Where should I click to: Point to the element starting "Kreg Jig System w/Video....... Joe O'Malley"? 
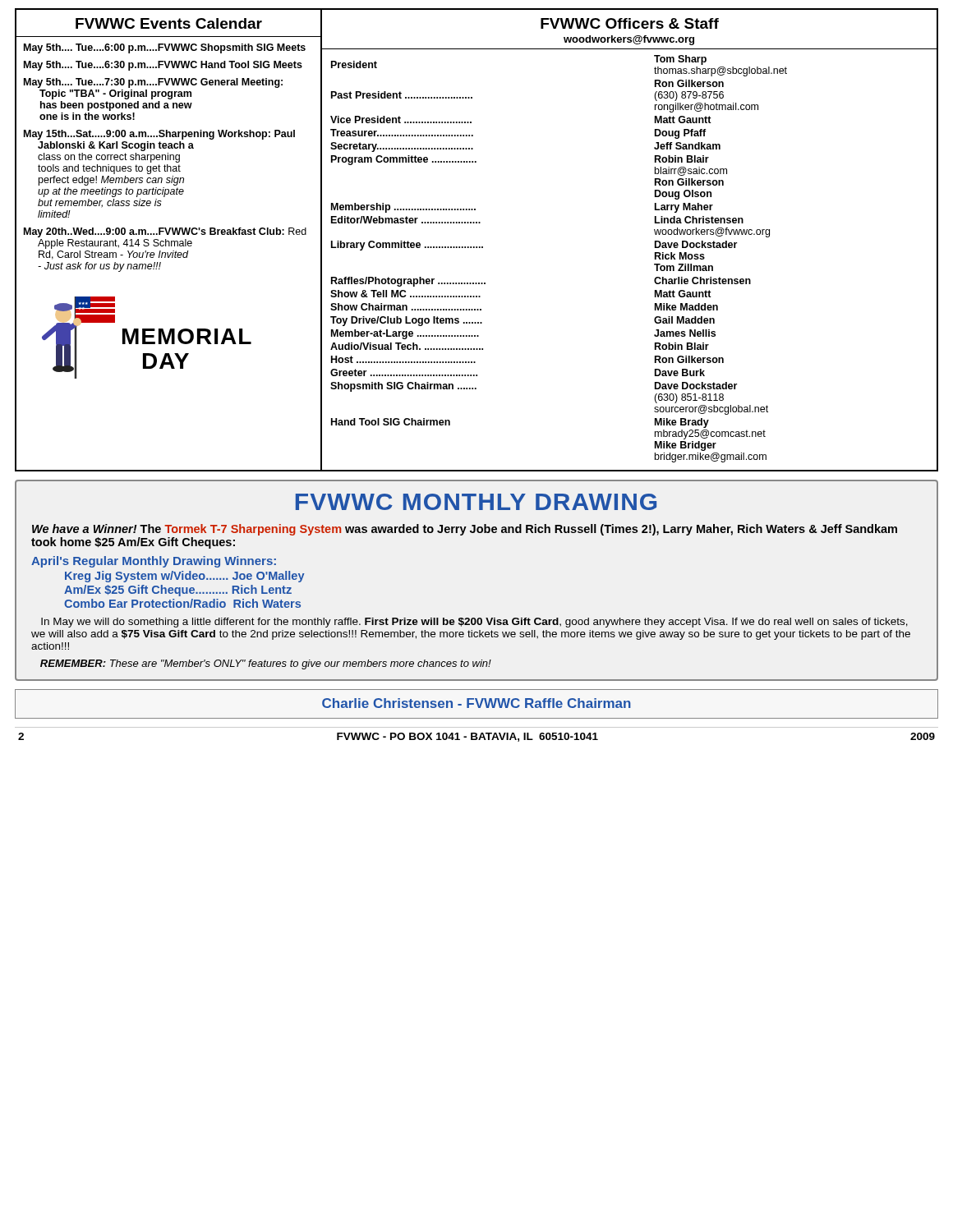pyautogui.click(x=184, y=576)
